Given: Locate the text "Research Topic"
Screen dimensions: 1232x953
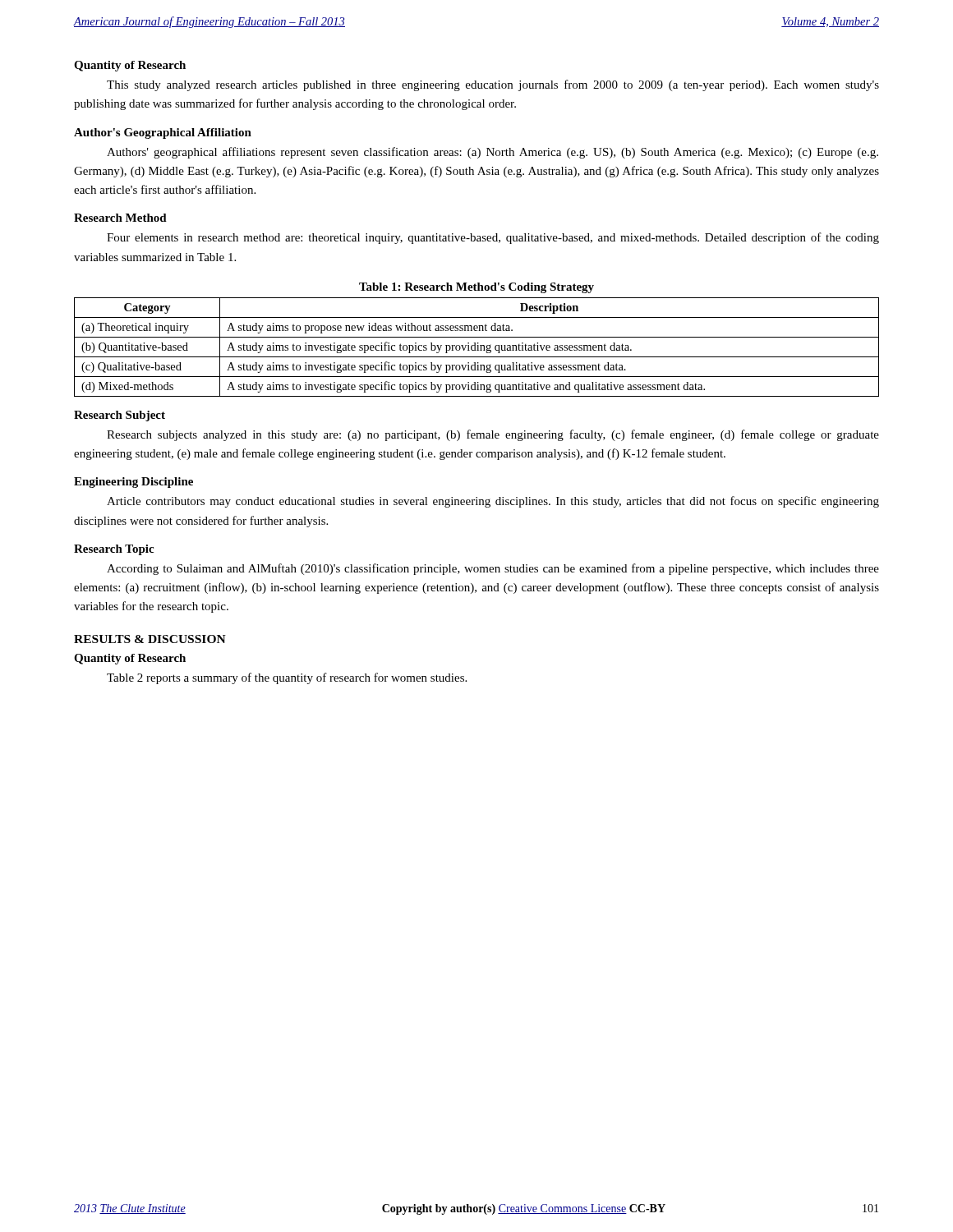Looking at the screenshot, I should [114, 548].
